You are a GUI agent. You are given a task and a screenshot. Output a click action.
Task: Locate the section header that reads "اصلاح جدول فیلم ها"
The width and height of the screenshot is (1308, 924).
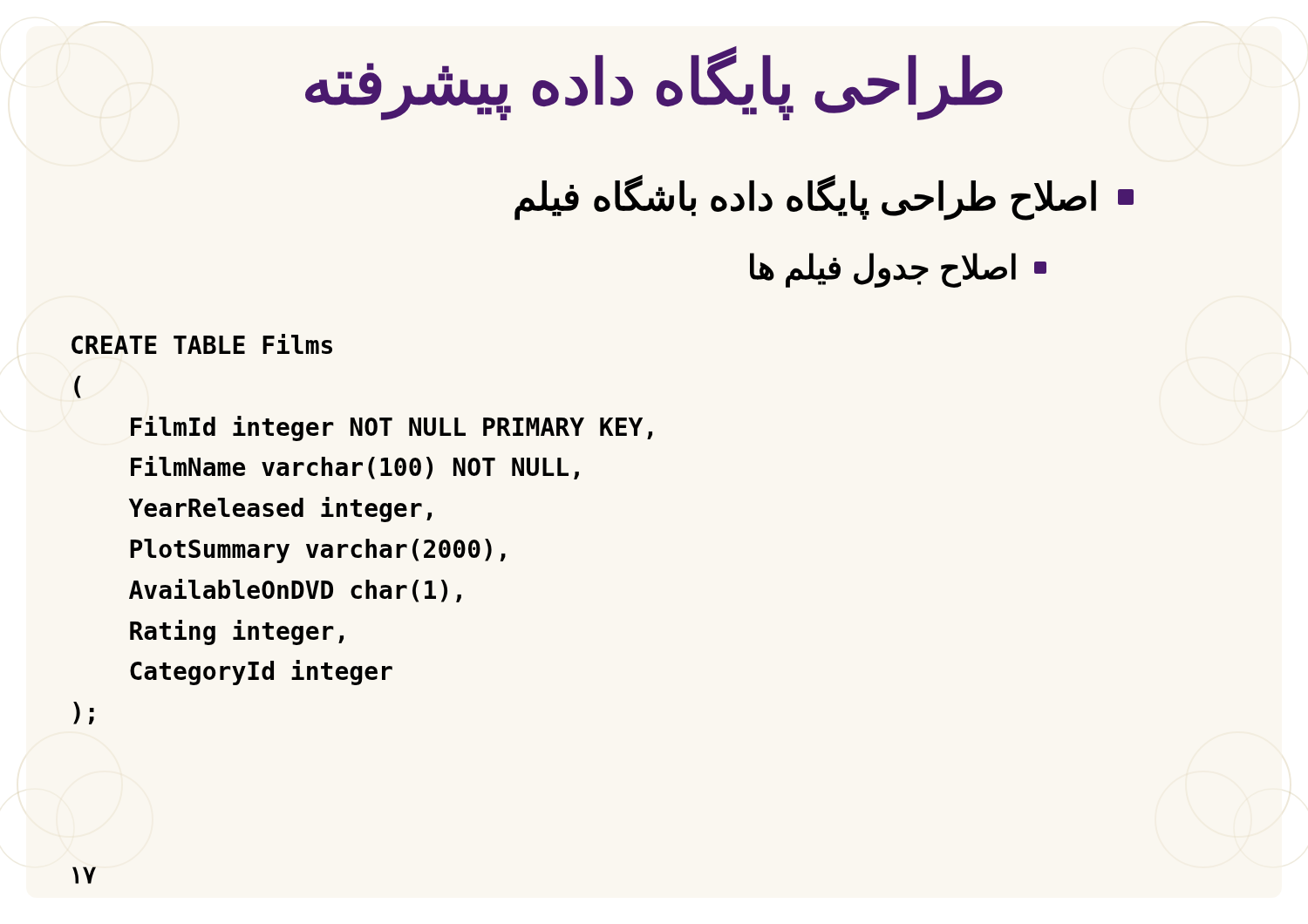tap(897, 268)
